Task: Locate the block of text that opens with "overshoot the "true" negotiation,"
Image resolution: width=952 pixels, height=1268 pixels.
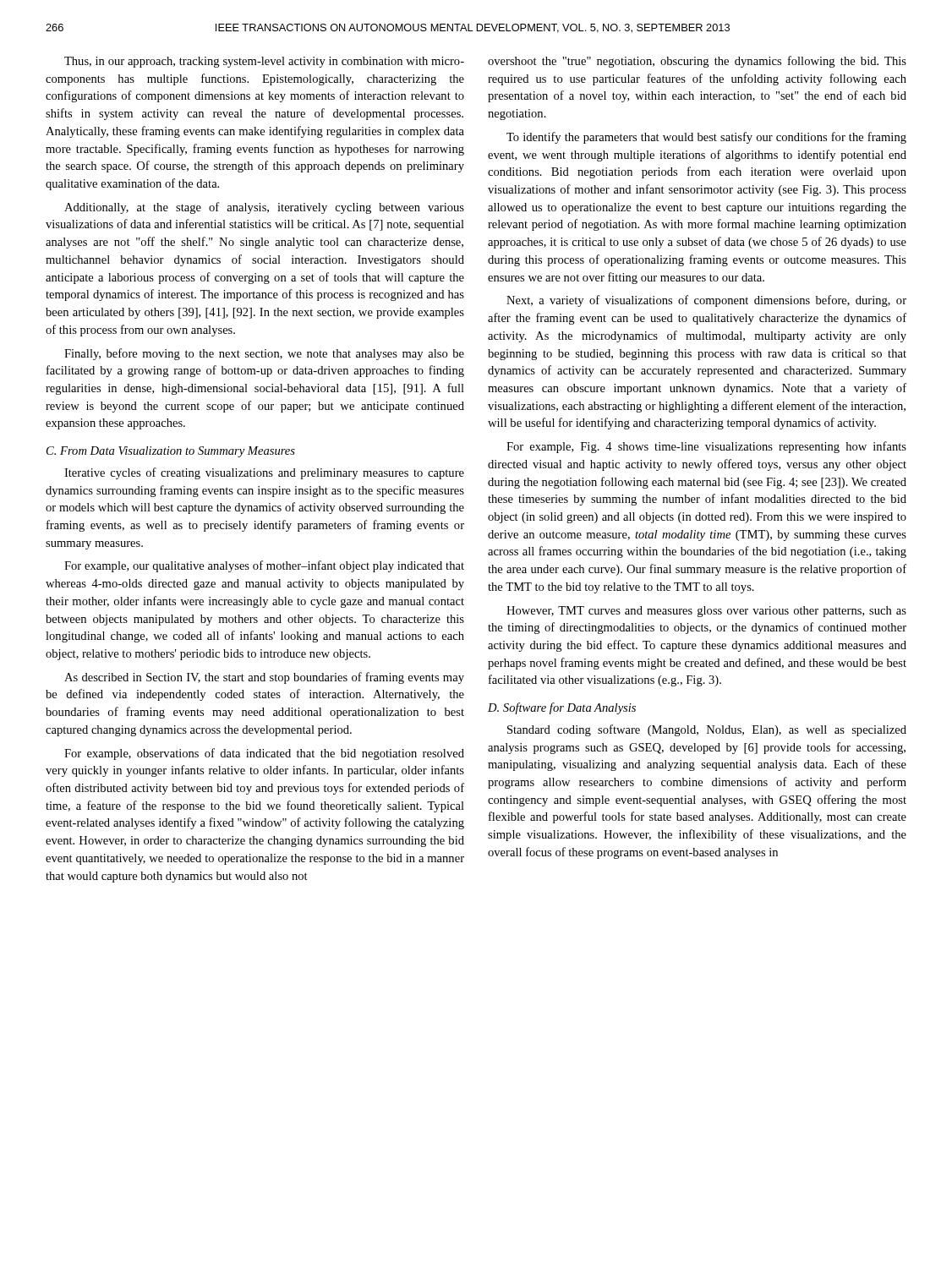Action: pyautogui.click(x=697, y=87)
